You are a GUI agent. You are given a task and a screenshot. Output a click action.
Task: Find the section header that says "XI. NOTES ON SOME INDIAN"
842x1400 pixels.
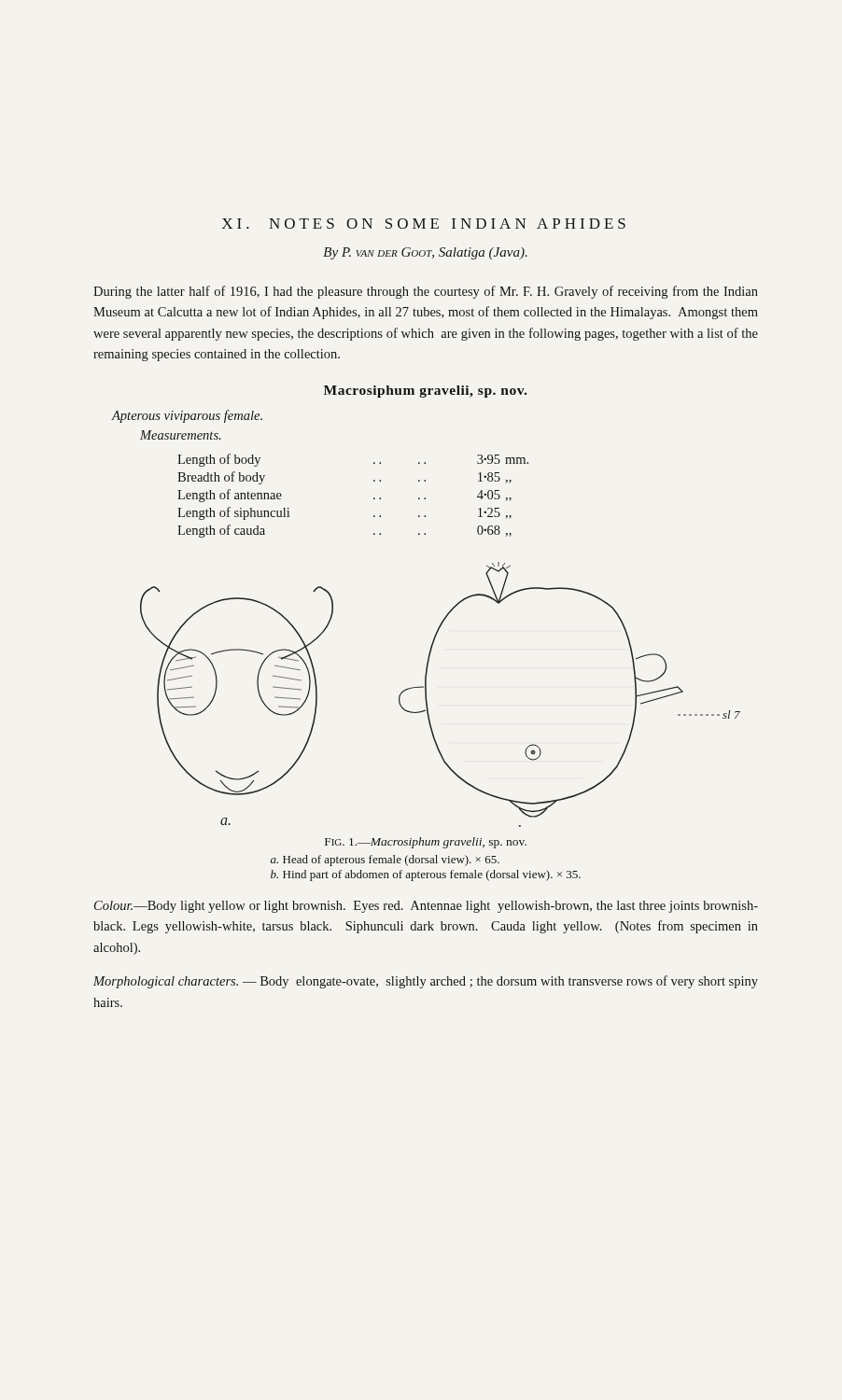[x=426, y=224]
